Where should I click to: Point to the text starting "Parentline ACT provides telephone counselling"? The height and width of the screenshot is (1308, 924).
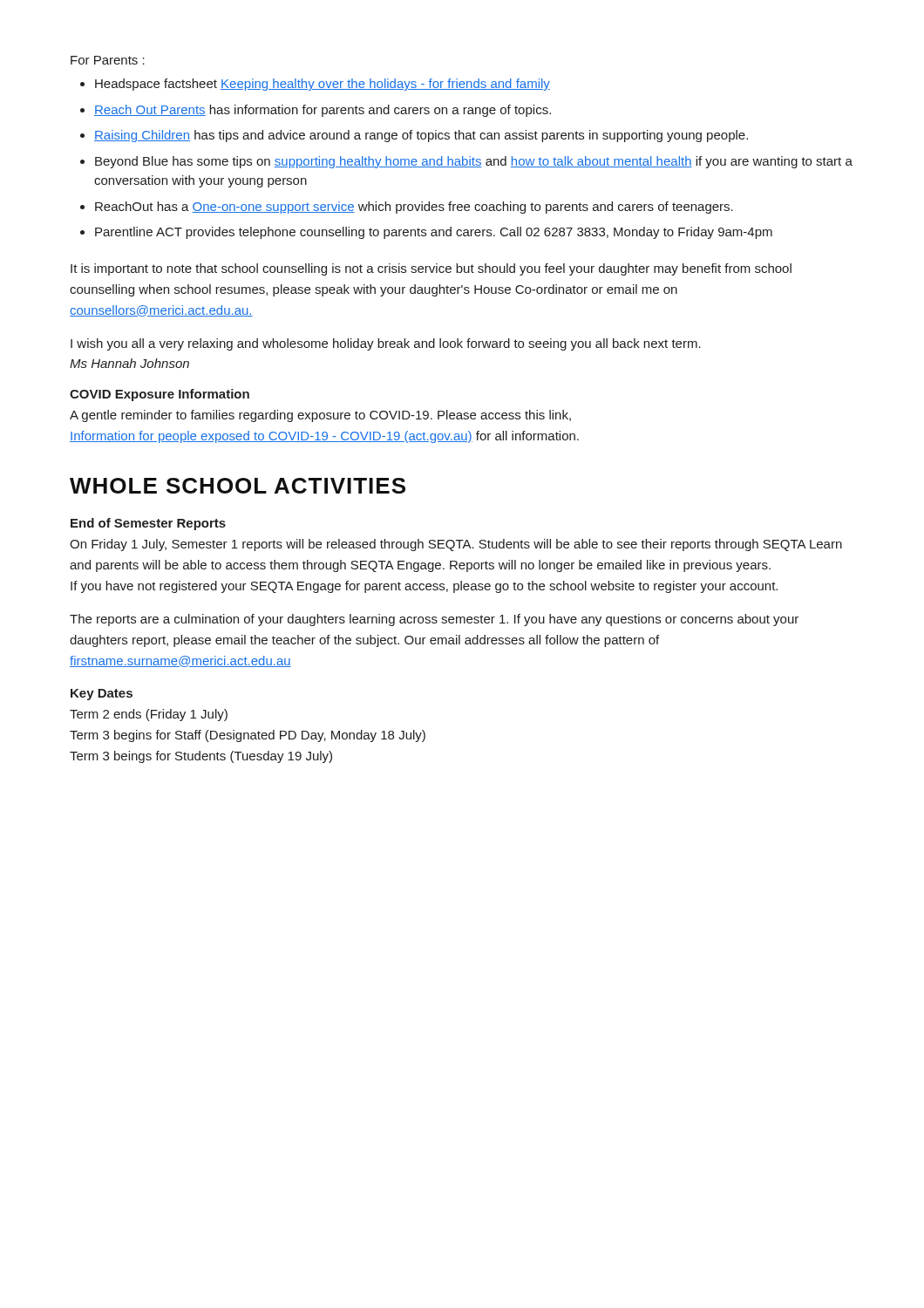[x=433, y=232]
